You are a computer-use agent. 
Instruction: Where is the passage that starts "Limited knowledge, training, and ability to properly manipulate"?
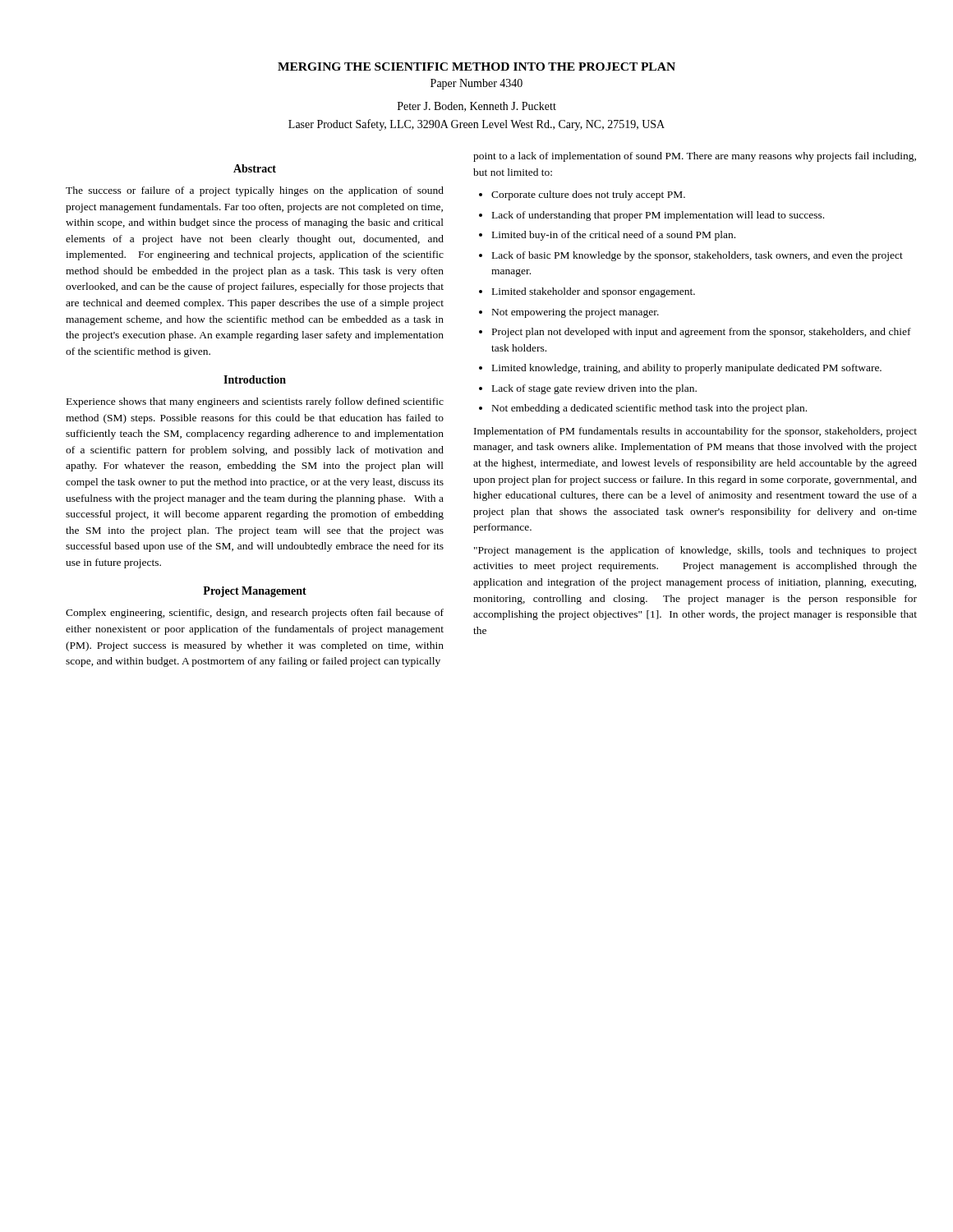pyautogui.click(x=704, y=368)
